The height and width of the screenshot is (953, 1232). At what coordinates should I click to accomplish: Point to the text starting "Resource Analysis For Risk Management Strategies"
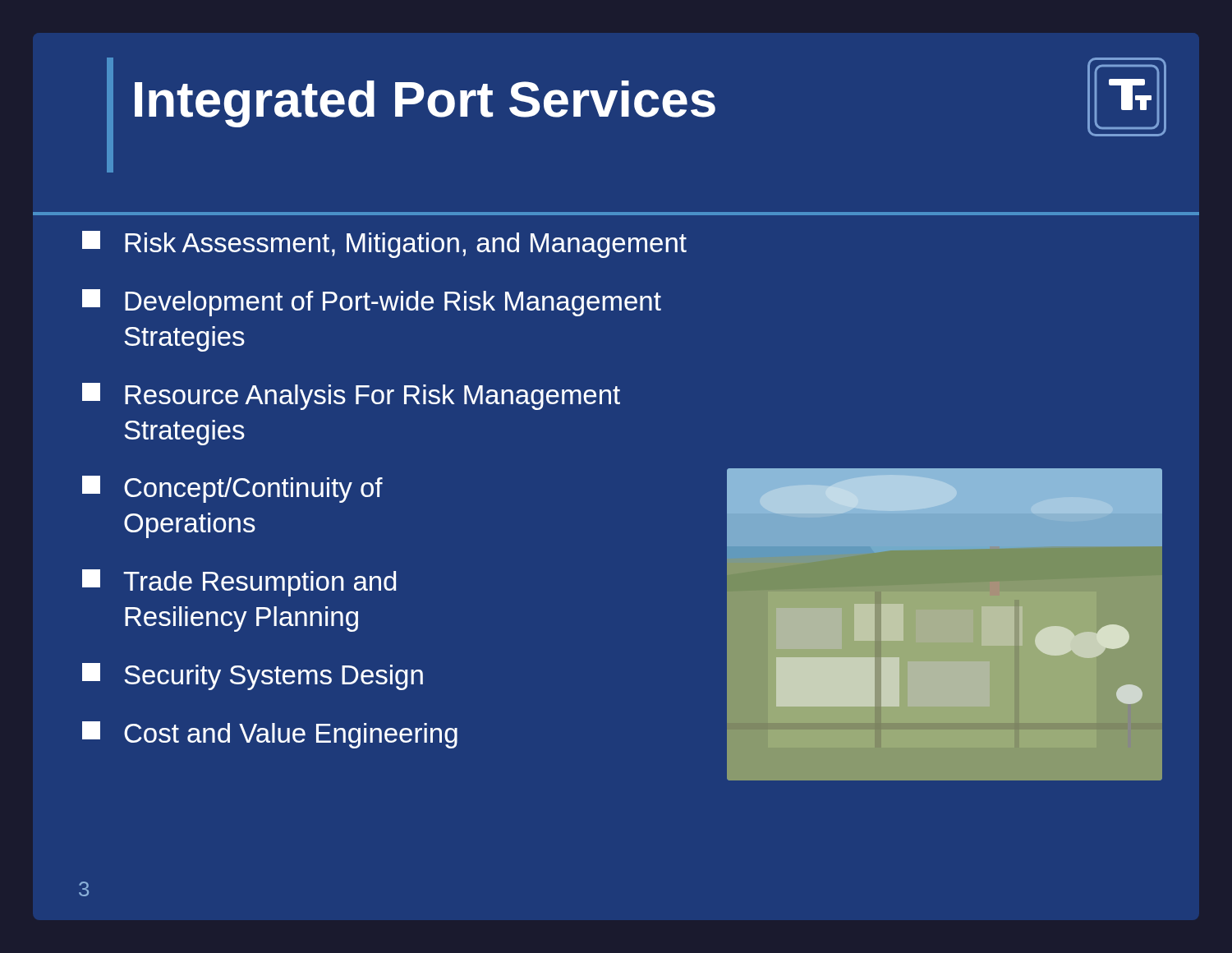402,413
